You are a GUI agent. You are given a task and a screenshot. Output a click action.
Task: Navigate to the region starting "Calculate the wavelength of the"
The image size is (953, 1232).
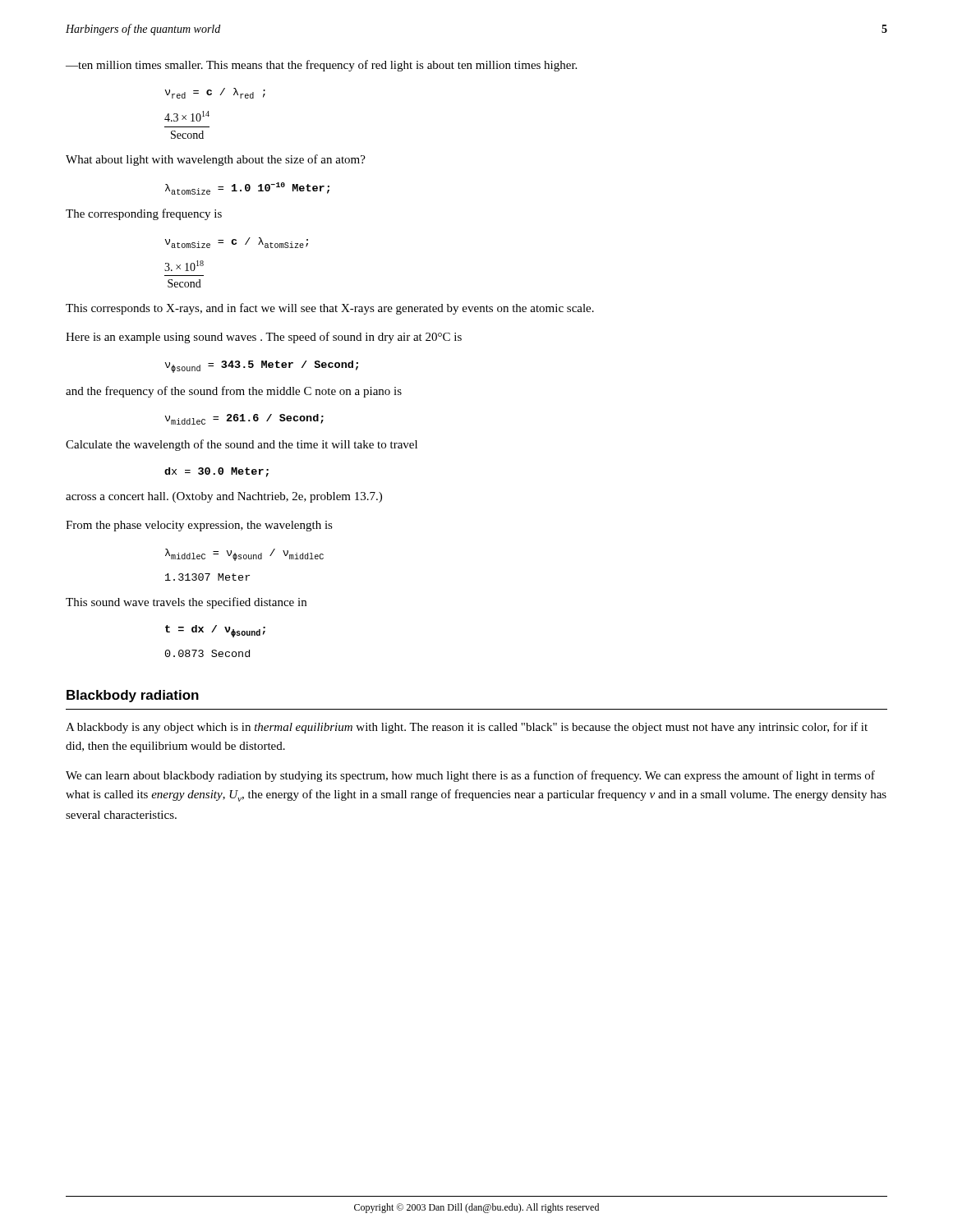click(242, 444)
